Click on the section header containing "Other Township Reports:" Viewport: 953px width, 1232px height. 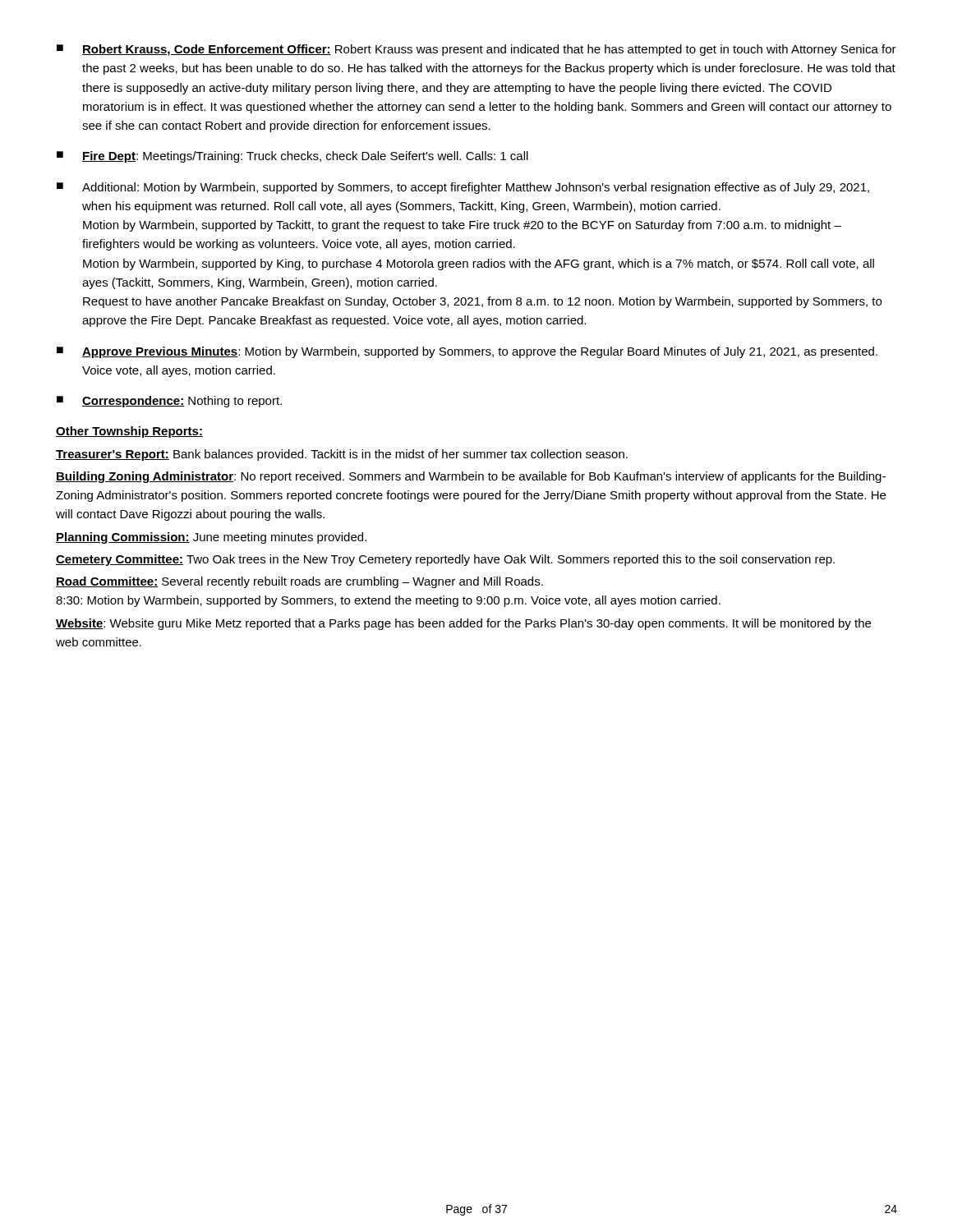click(129, 431)
